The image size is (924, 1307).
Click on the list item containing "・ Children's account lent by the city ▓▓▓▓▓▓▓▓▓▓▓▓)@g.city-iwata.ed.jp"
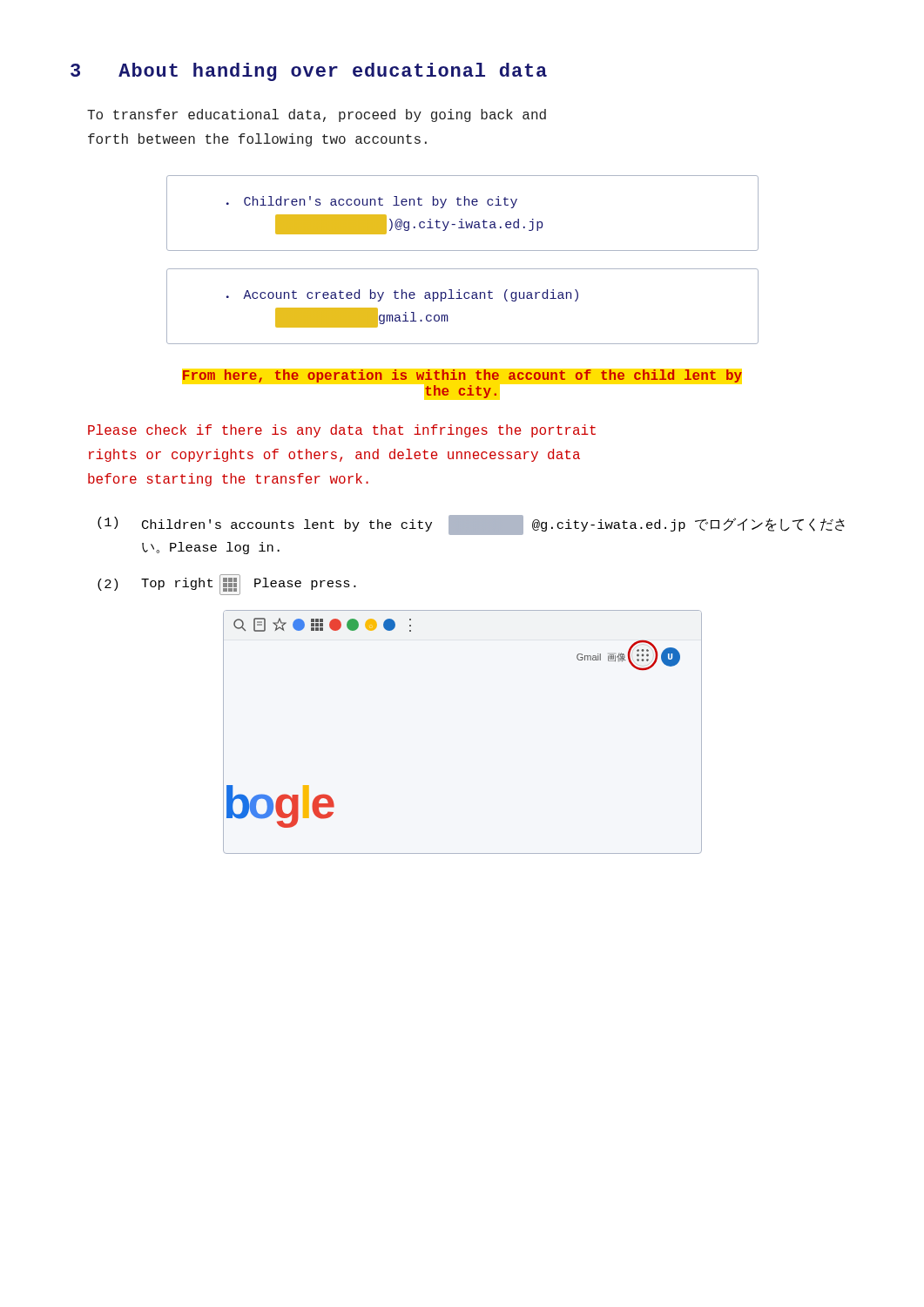(462, 213)
